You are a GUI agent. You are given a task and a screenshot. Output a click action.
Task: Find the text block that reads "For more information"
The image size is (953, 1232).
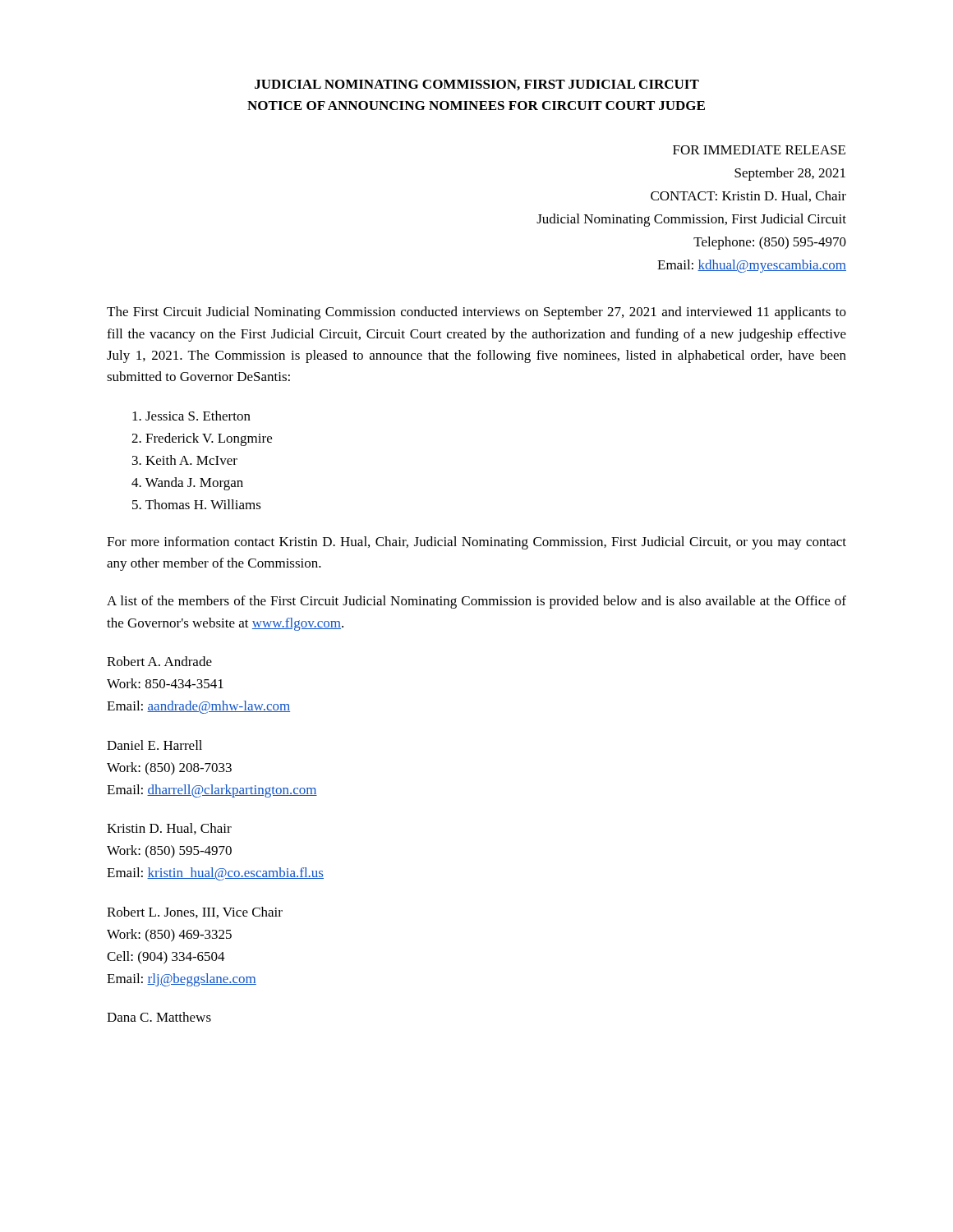476,552
